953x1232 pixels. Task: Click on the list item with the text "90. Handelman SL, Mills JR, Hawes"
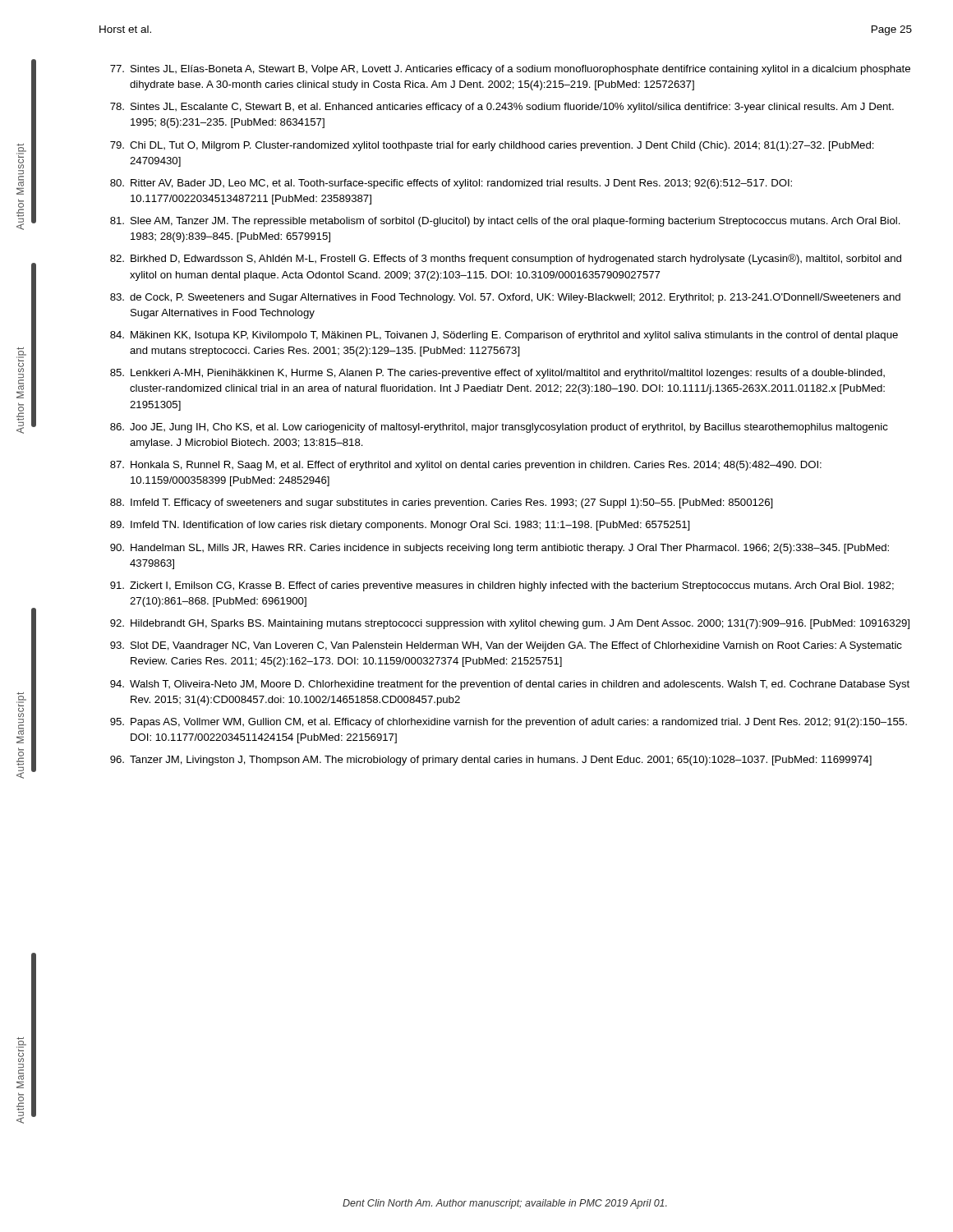pyautogui.click(x=505, y=555)
